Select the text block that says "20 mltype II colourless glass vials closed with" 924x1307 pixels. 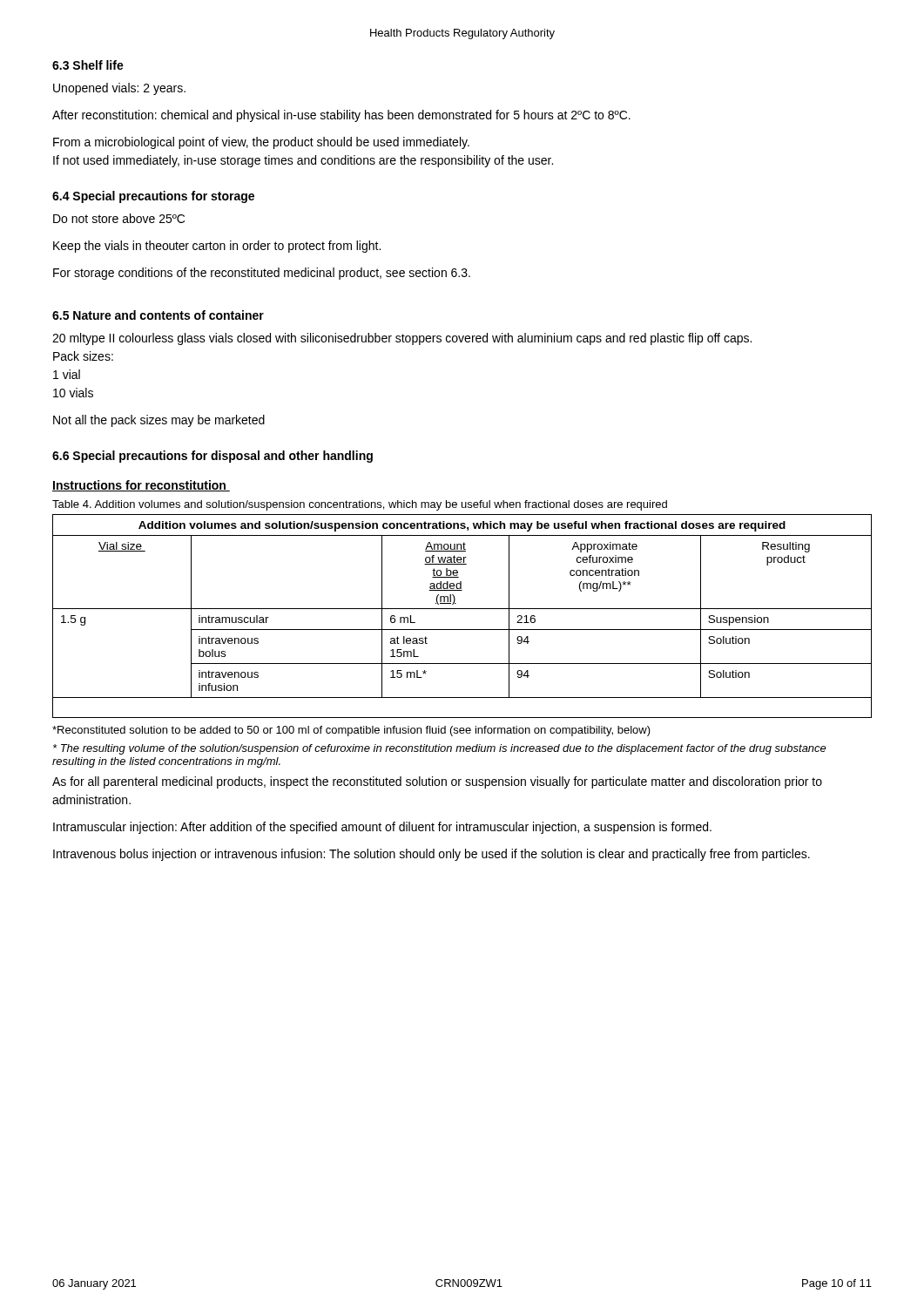tap(402, 339)
